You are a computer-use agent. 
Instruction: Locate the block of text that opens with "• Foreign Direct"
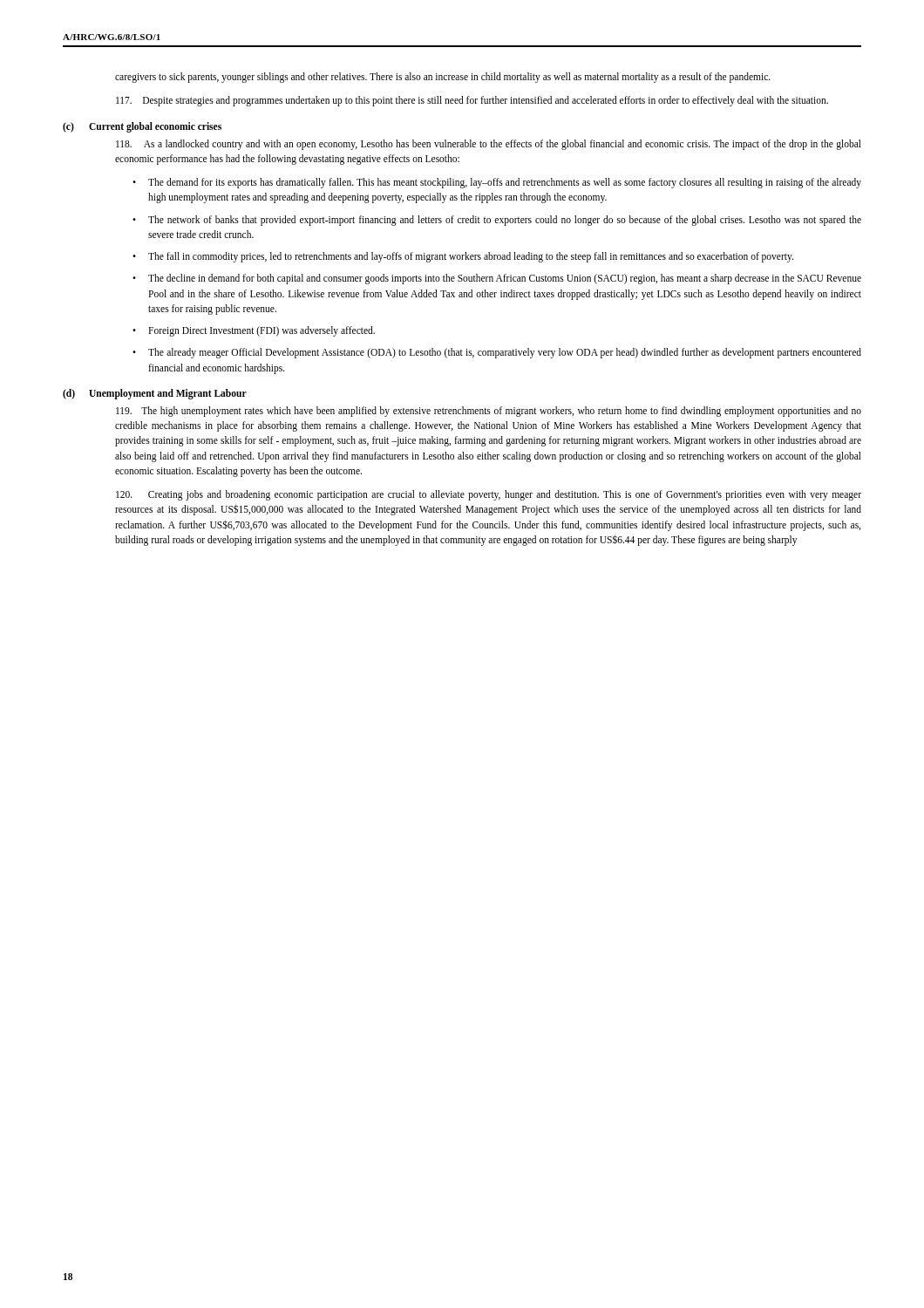[254, 331]
